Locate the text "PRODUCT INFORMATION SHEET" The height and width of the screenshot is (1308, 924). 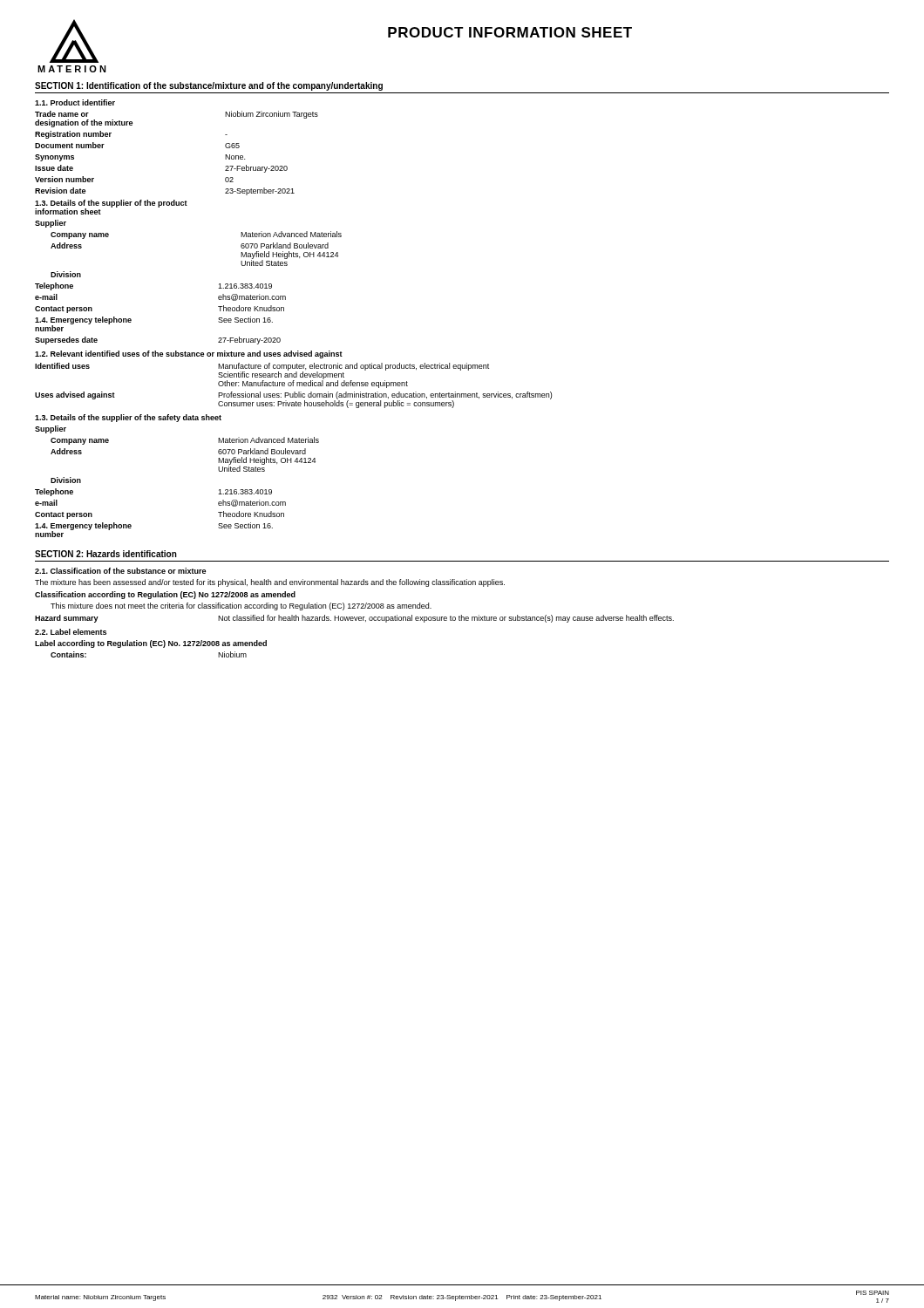[510, 33]
